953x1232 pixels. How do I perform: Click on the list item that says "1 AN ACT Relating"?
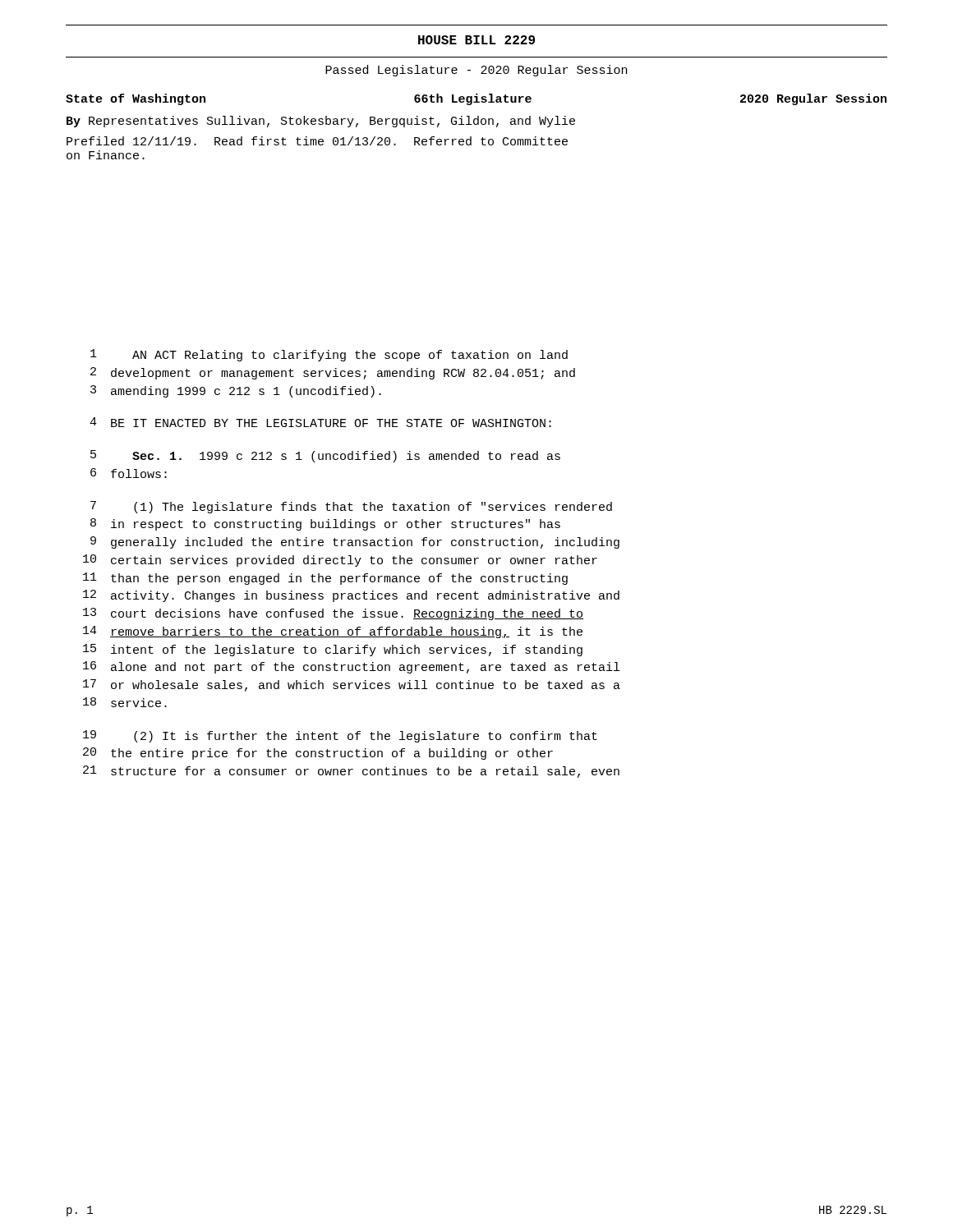pos(476,356)
